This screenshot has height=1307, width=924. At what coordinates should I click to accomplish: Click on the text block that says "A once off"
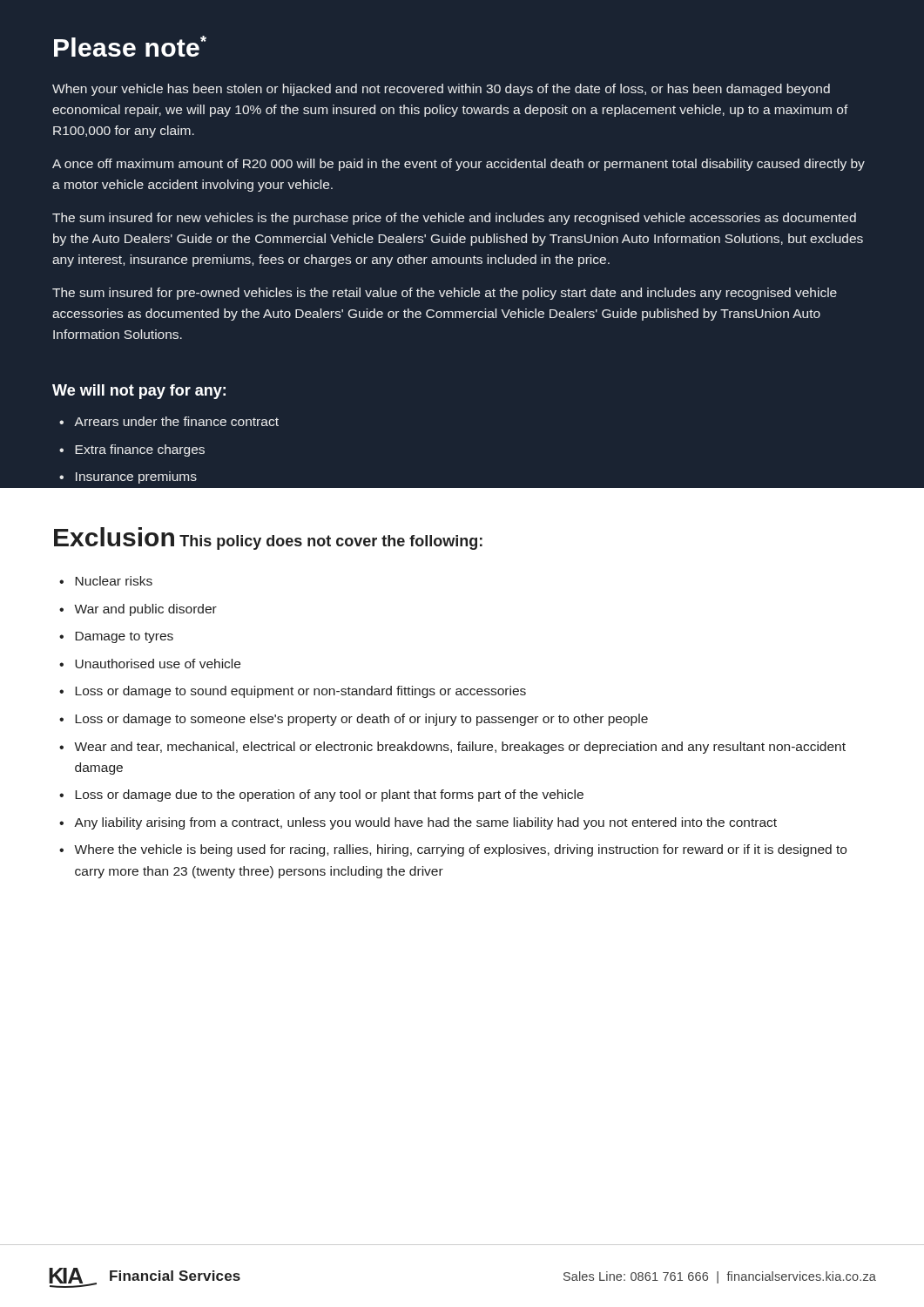[462, 174]
